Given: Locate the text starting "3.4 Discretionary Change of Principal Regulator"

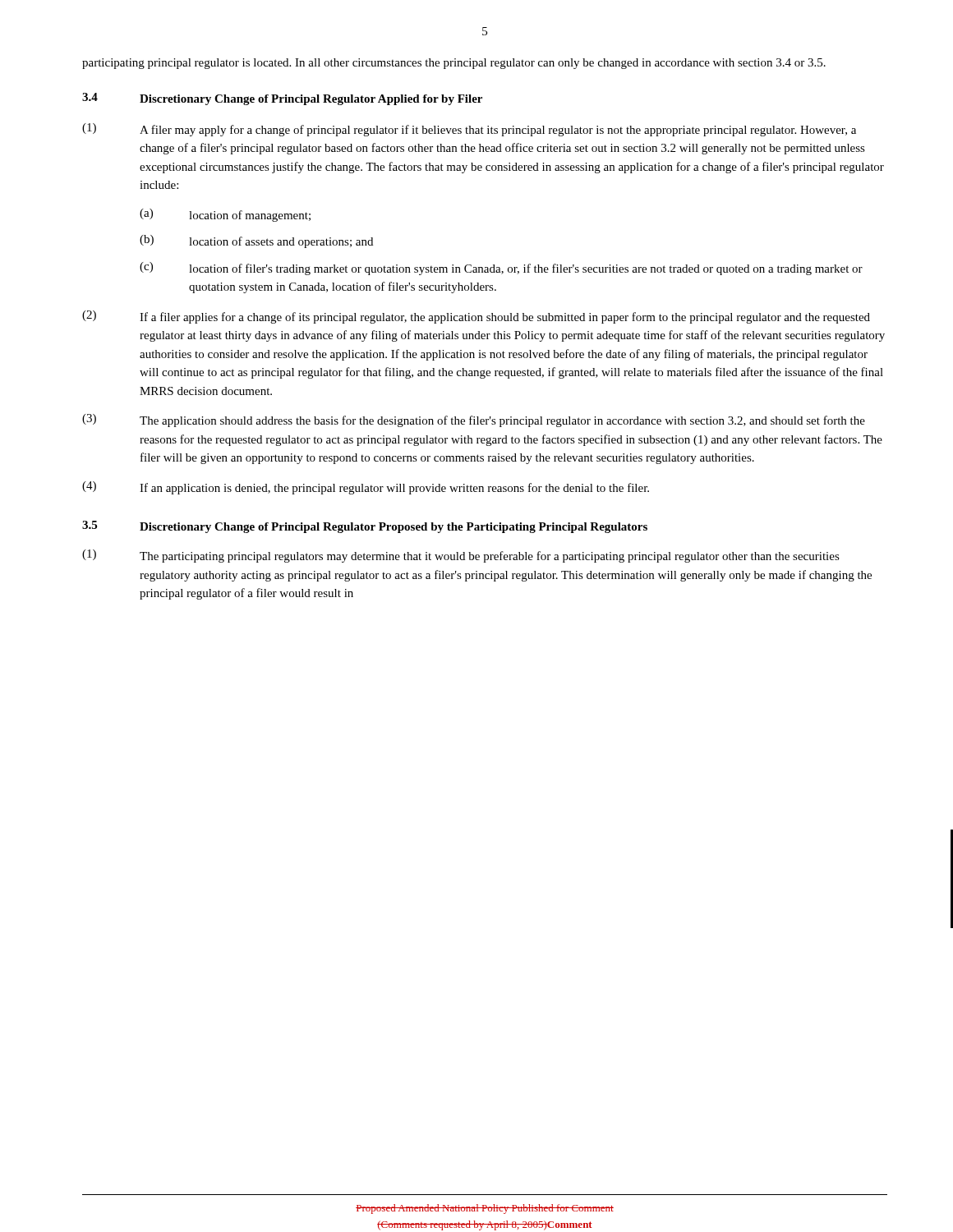Looking at the screenshot, I should (282, 99).
